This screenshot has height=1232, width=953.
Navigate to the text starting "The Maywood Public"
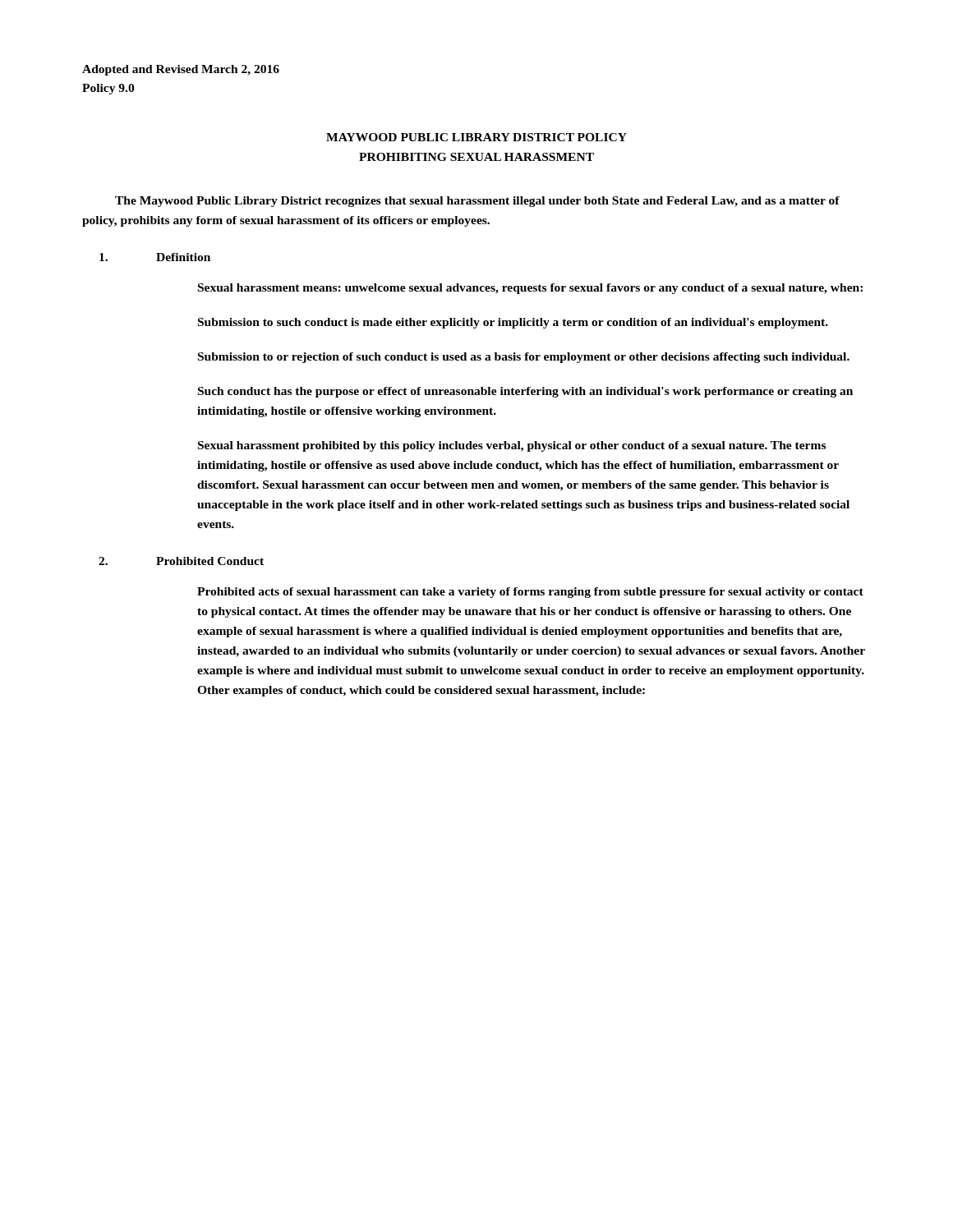tap(461, 210)
